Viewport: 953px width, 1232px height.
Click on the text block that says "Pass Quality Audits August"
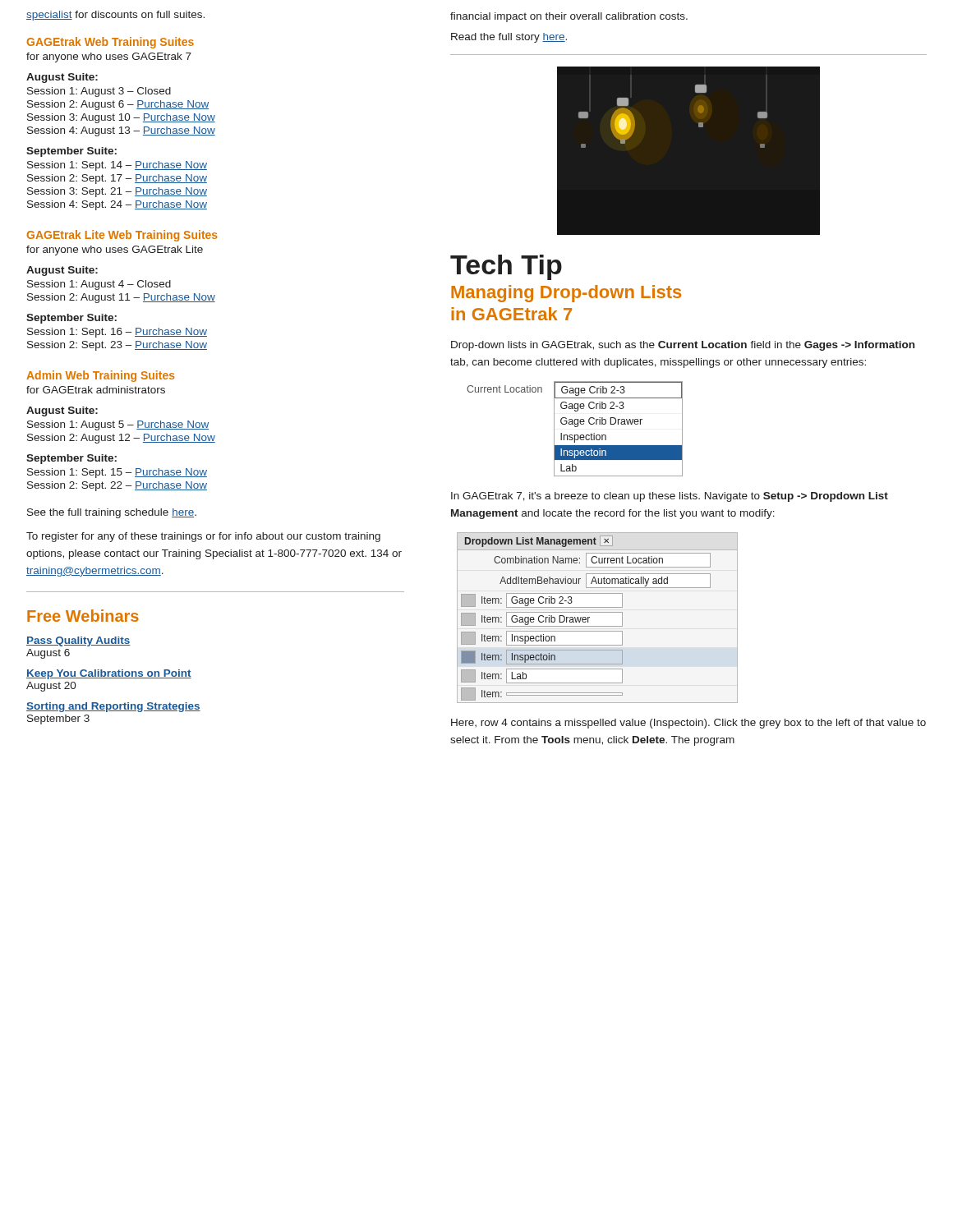78,641
